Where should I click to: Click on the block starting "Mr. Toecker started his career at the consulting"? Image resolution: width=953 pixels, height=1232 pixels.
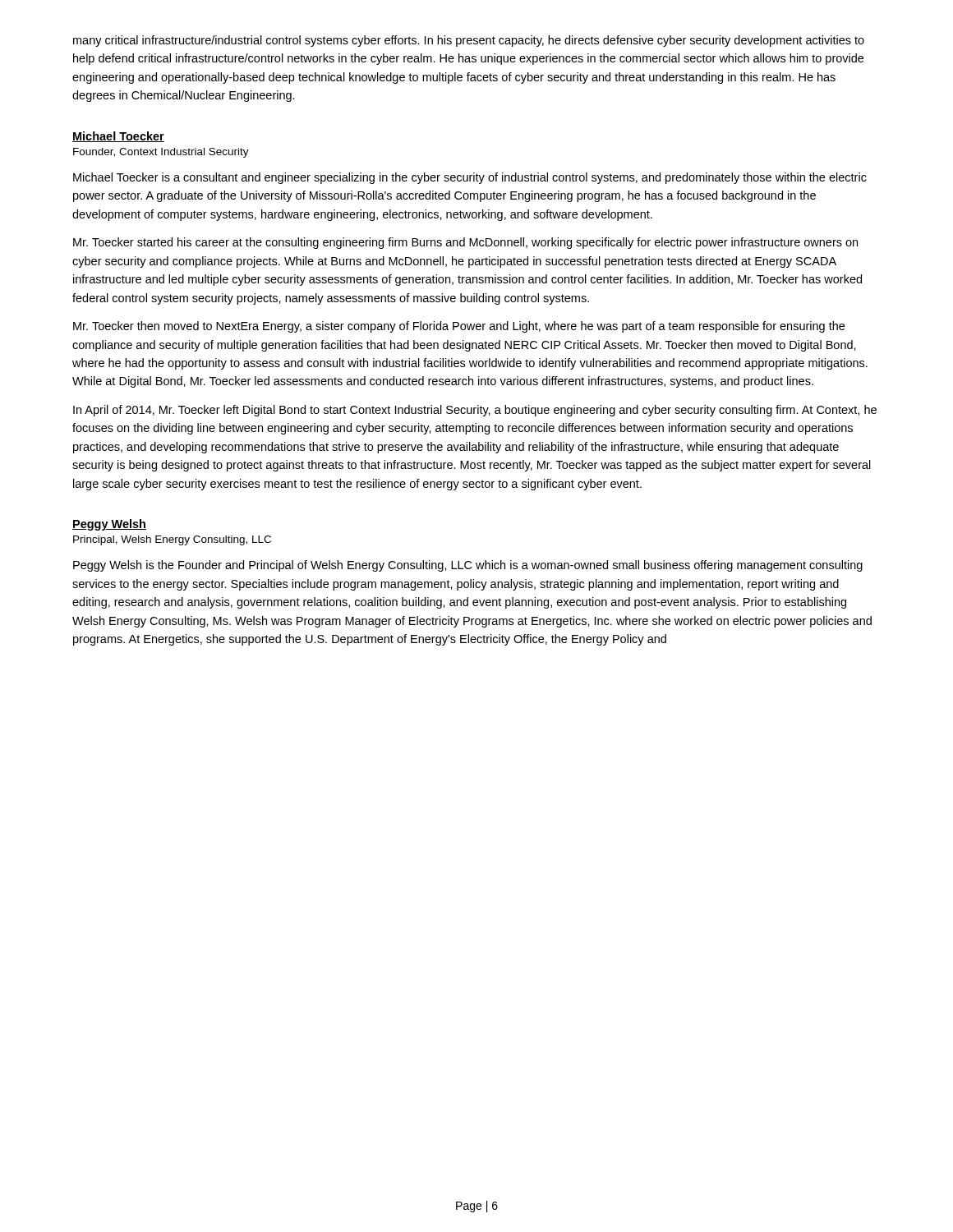[x=467, y=270]
